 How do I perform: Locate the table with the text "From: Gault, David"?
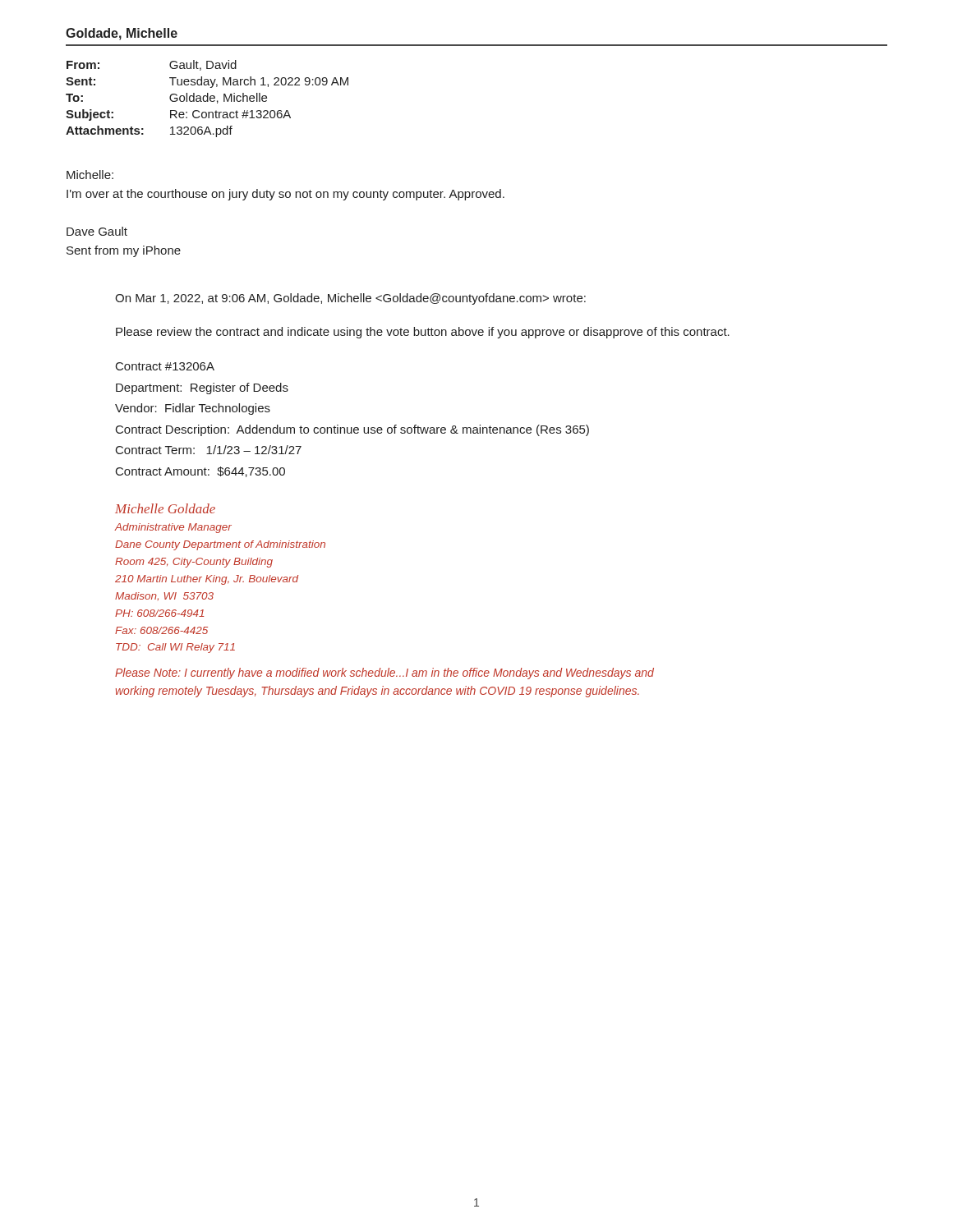pos(476,99)
